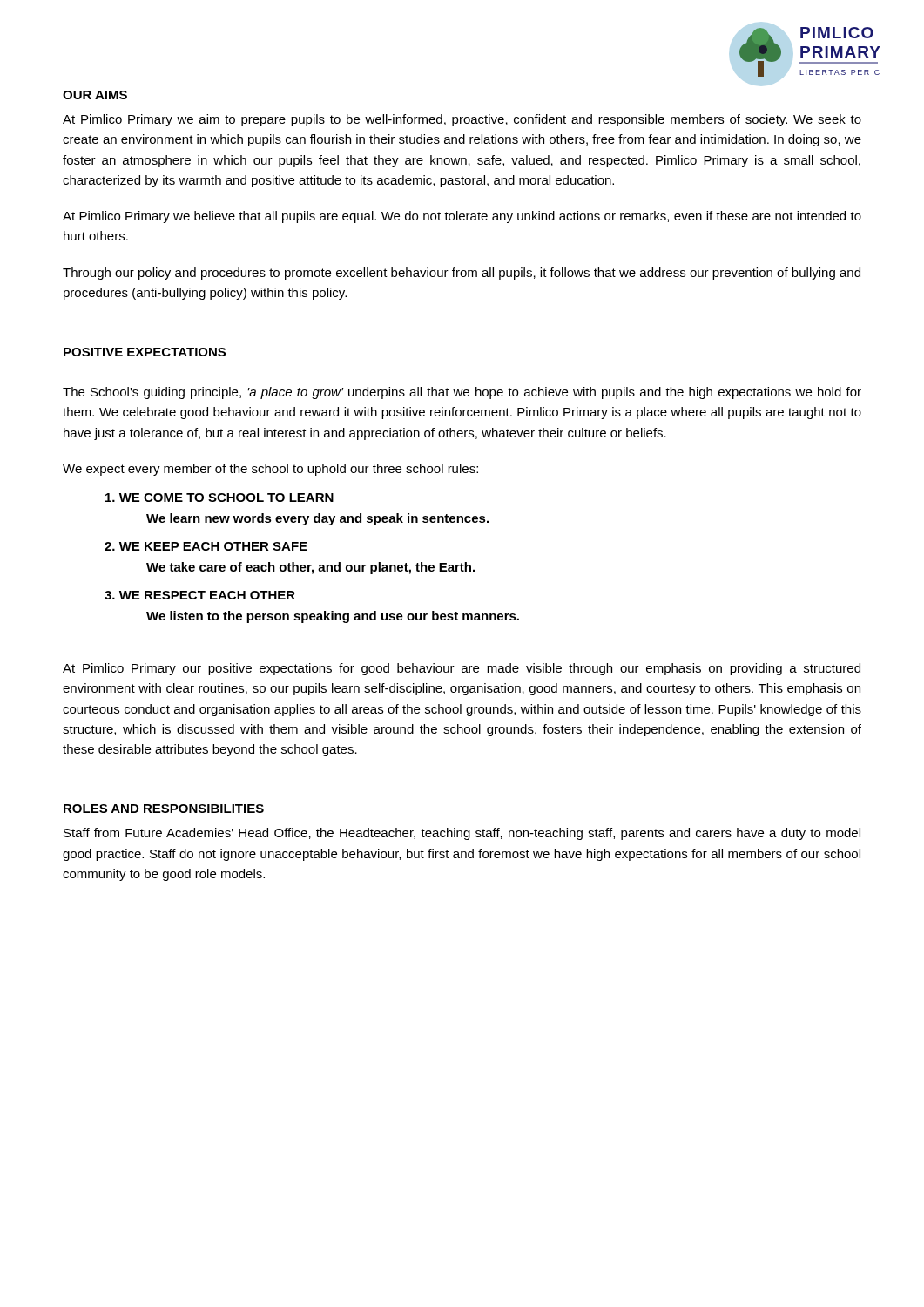Find the text block containing "The School's guiding principle, 'a place to grow'"

pyautogui.click(x=462, y=412)
